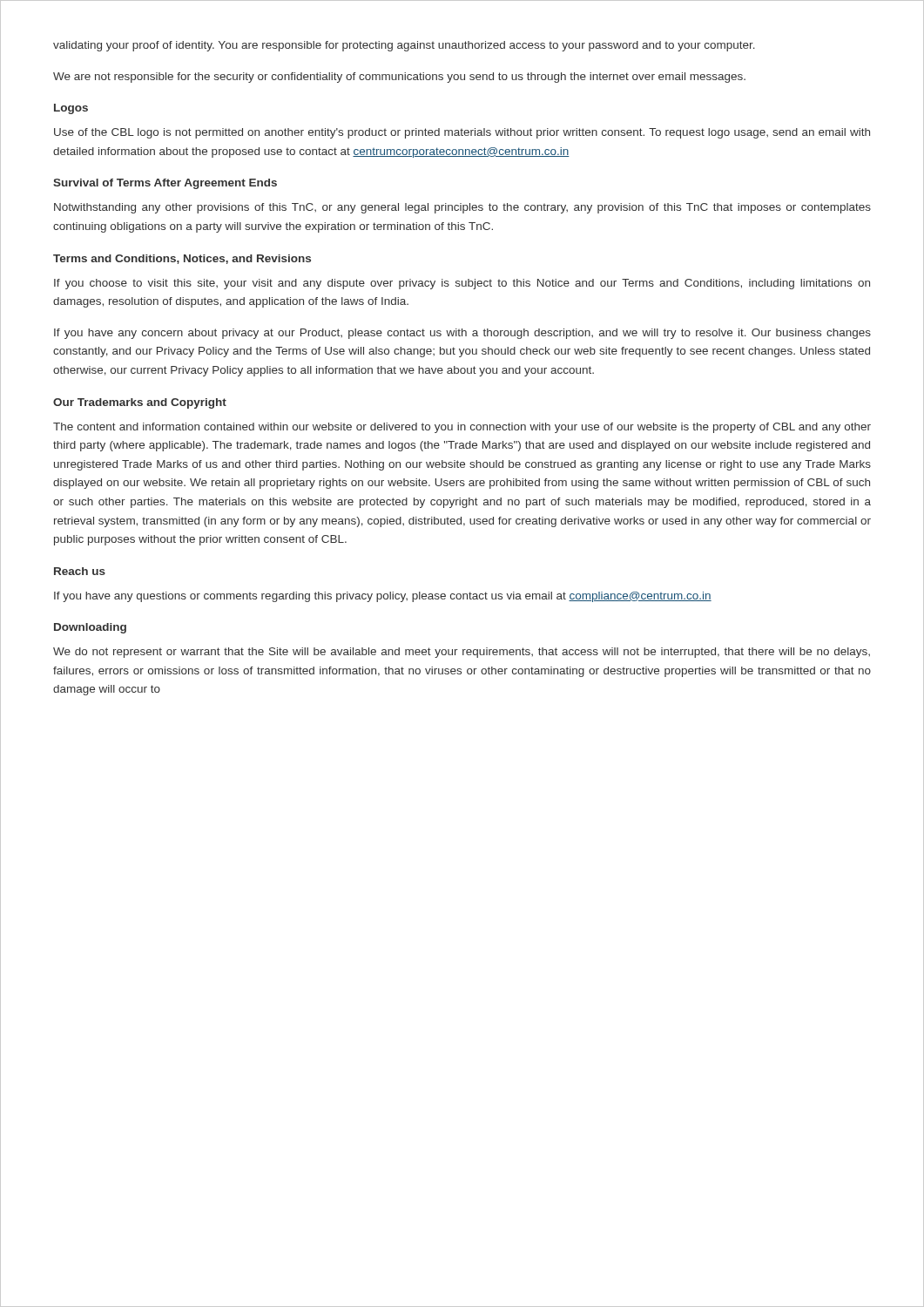Click on the text block containing "We are not responsible for the"
924x1307 pixels.
click(x=400, y=76)
